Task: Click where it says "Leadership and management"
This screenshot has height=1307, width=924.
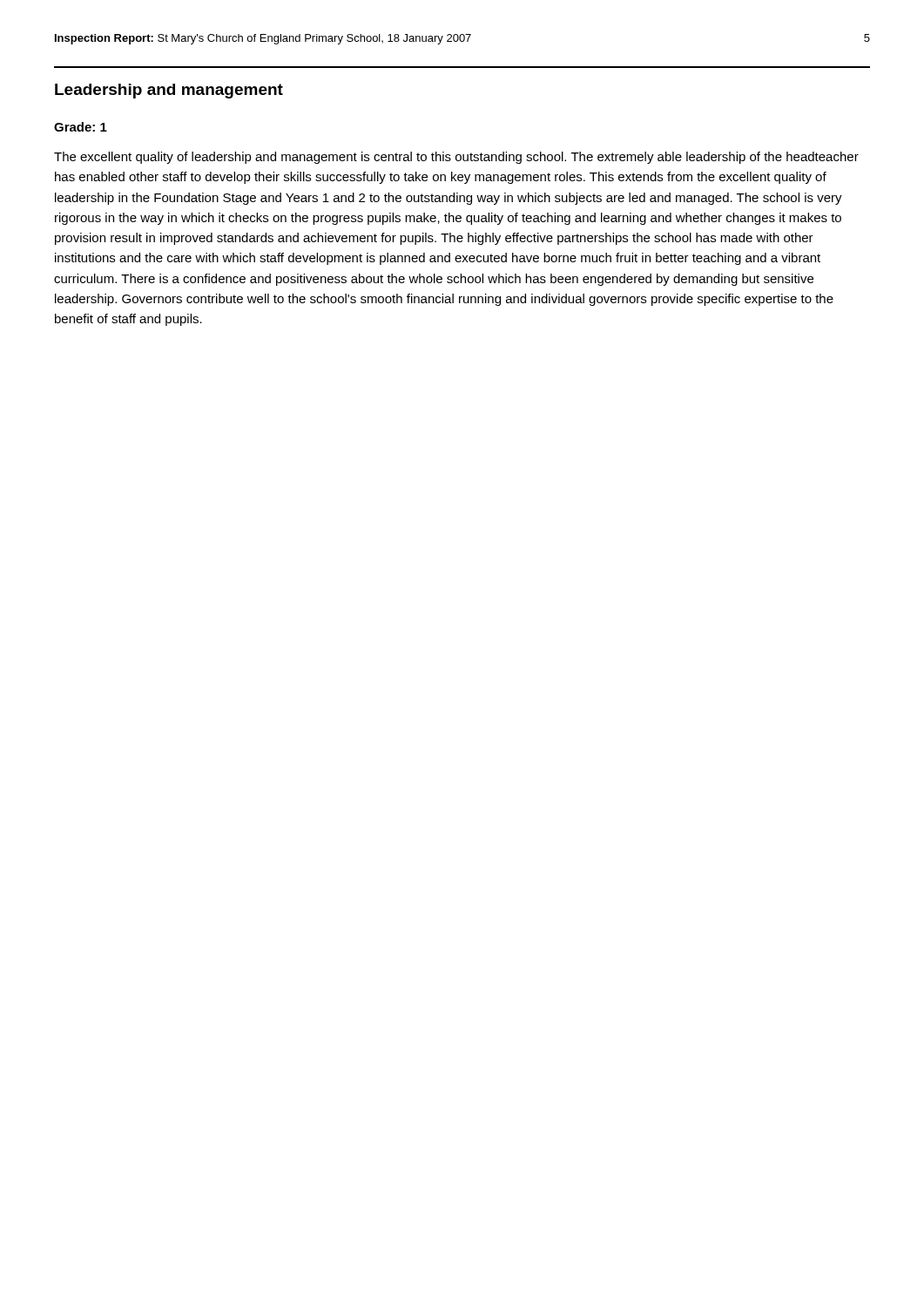Action: [x=168, y=89]
